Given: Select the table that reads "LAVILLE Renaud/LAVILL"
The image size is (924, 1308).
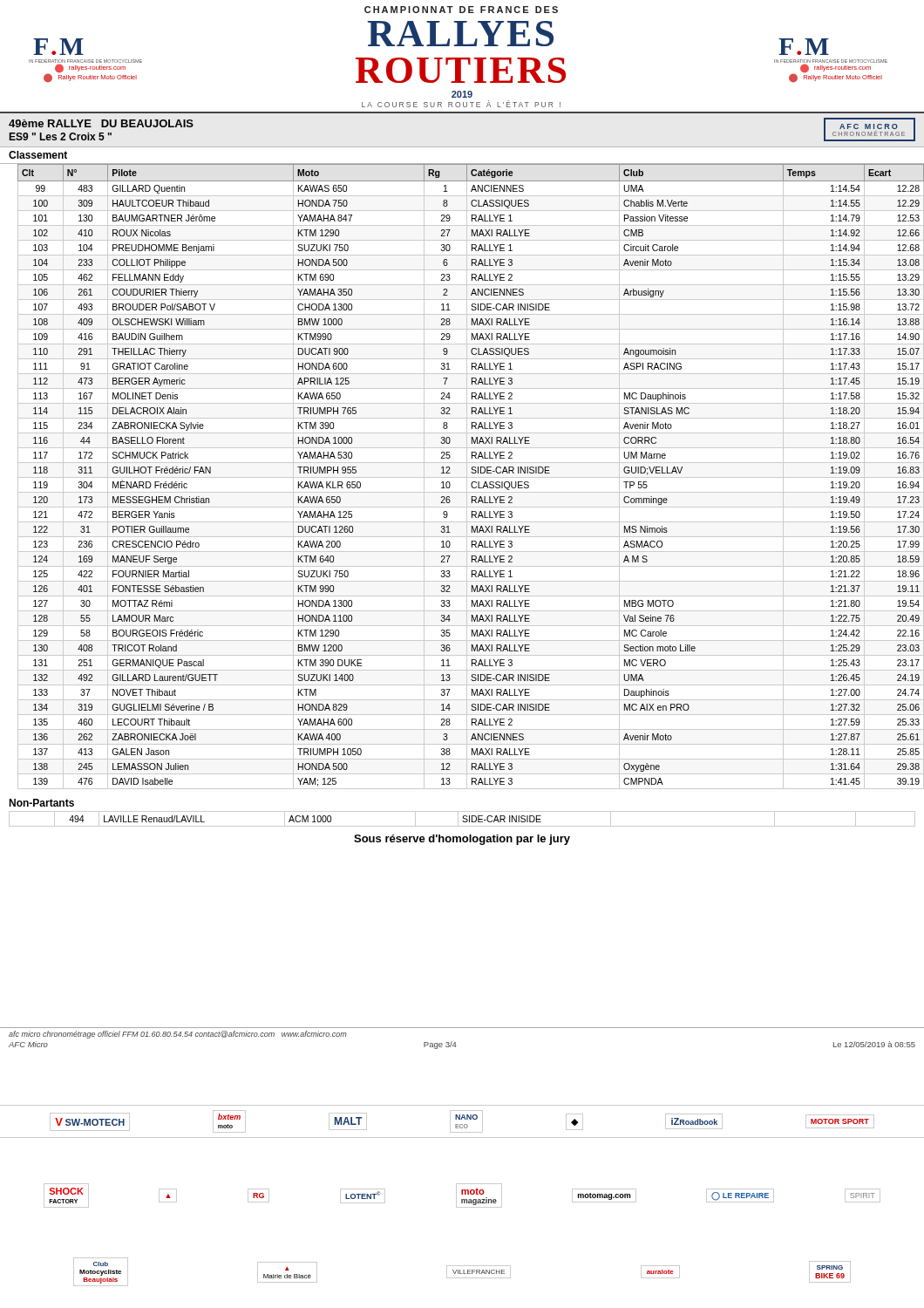Looking at the screenshot, I should [x=462, y=818].
